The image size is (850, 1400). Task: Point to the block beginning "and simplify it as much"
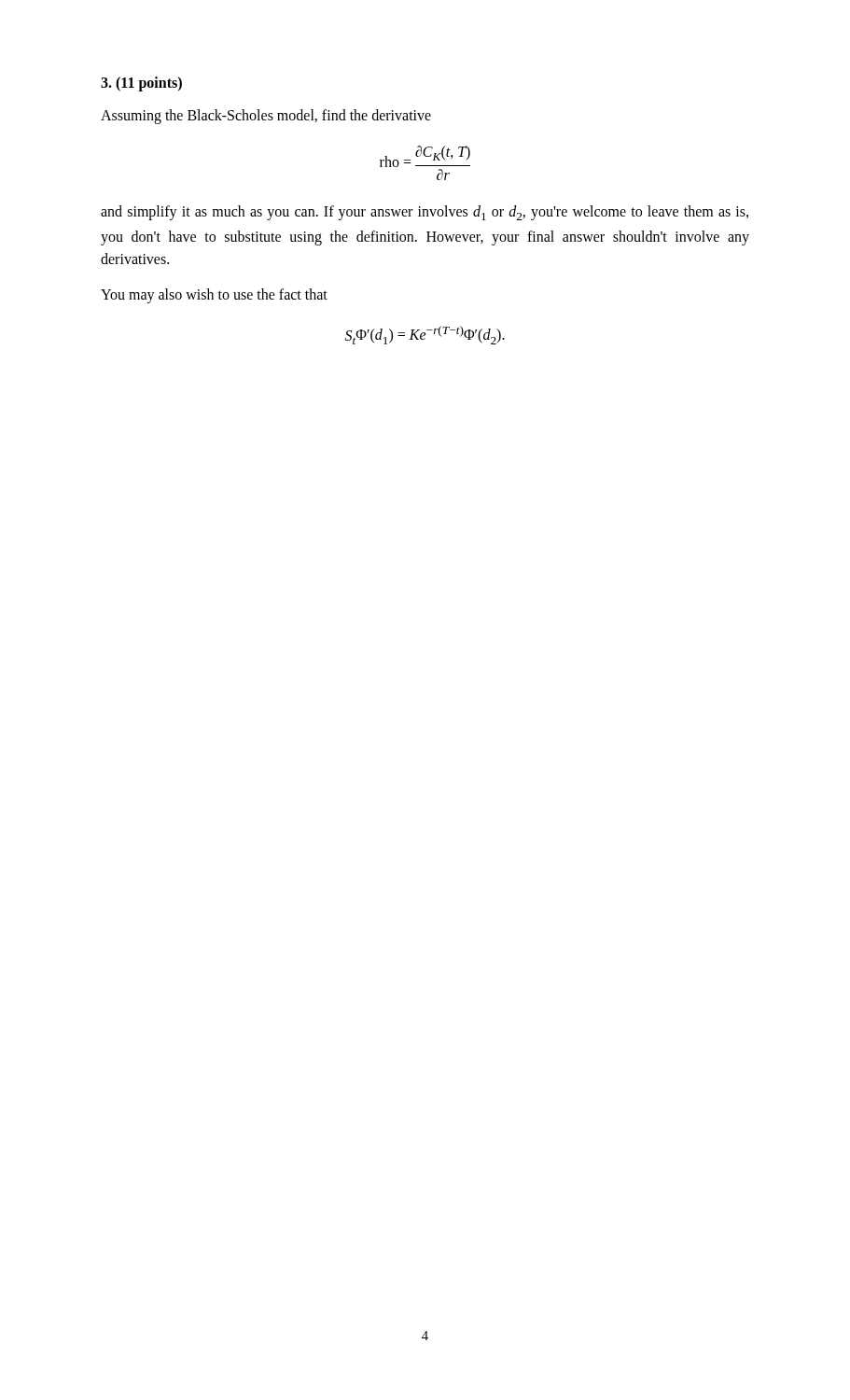(x=425, y=235)
